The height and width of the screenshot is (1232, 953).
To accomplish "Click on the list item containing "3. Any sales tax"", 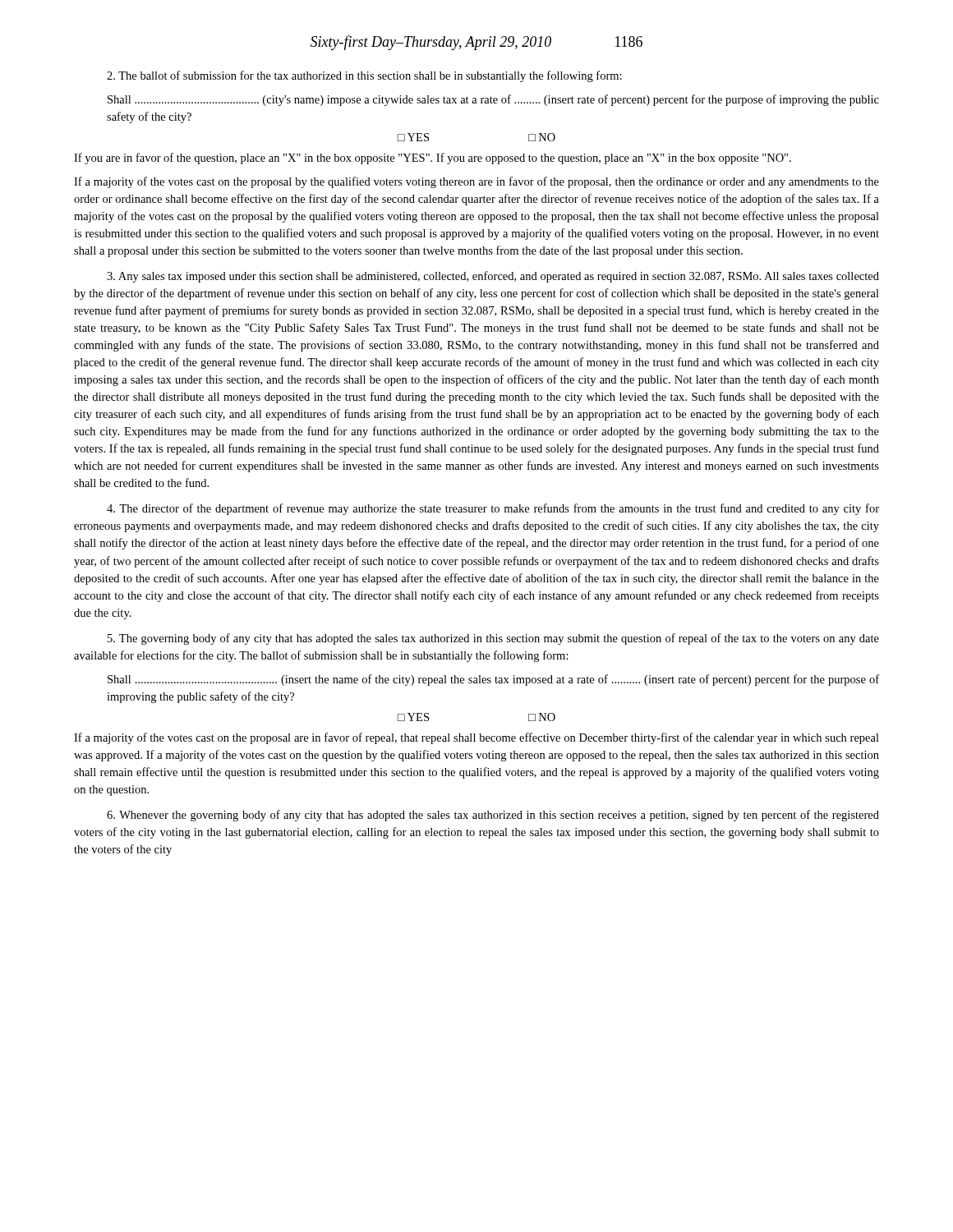I will coord(476,380).
